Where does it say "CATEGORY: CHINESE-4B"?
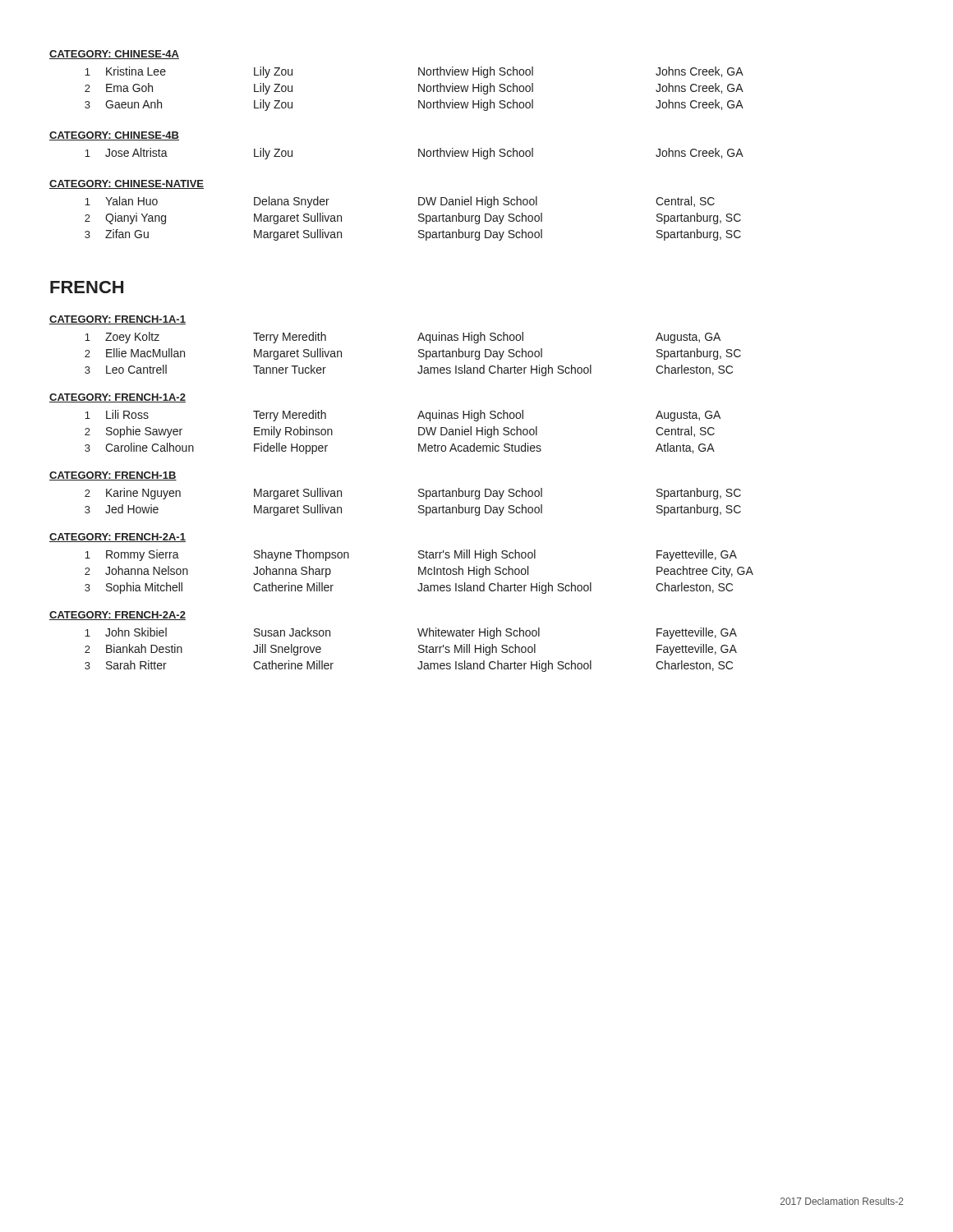 point(114,135)
